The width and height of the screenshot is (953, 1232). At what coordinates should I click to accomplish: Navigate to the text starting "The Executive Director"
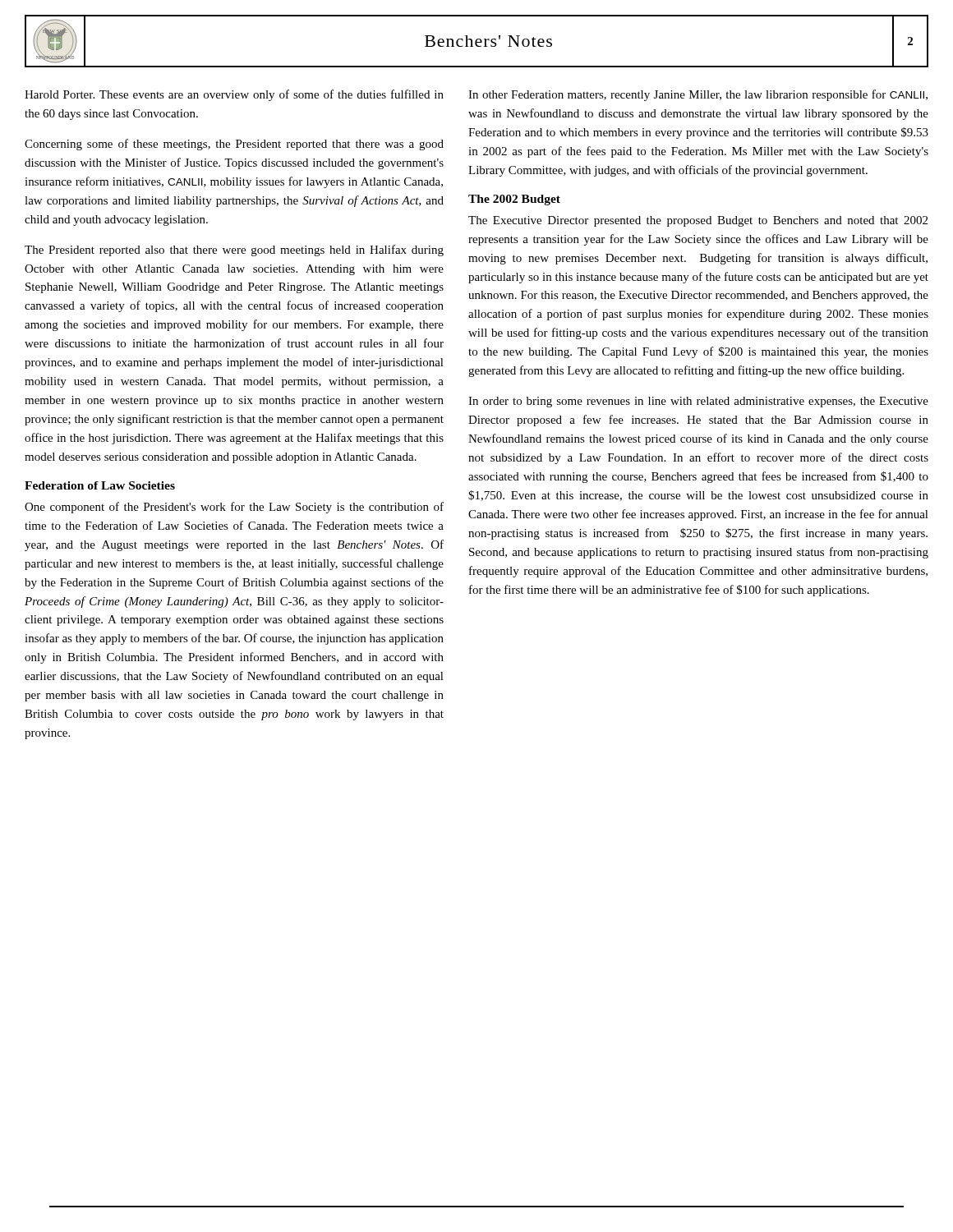click(x=698, y=295)
